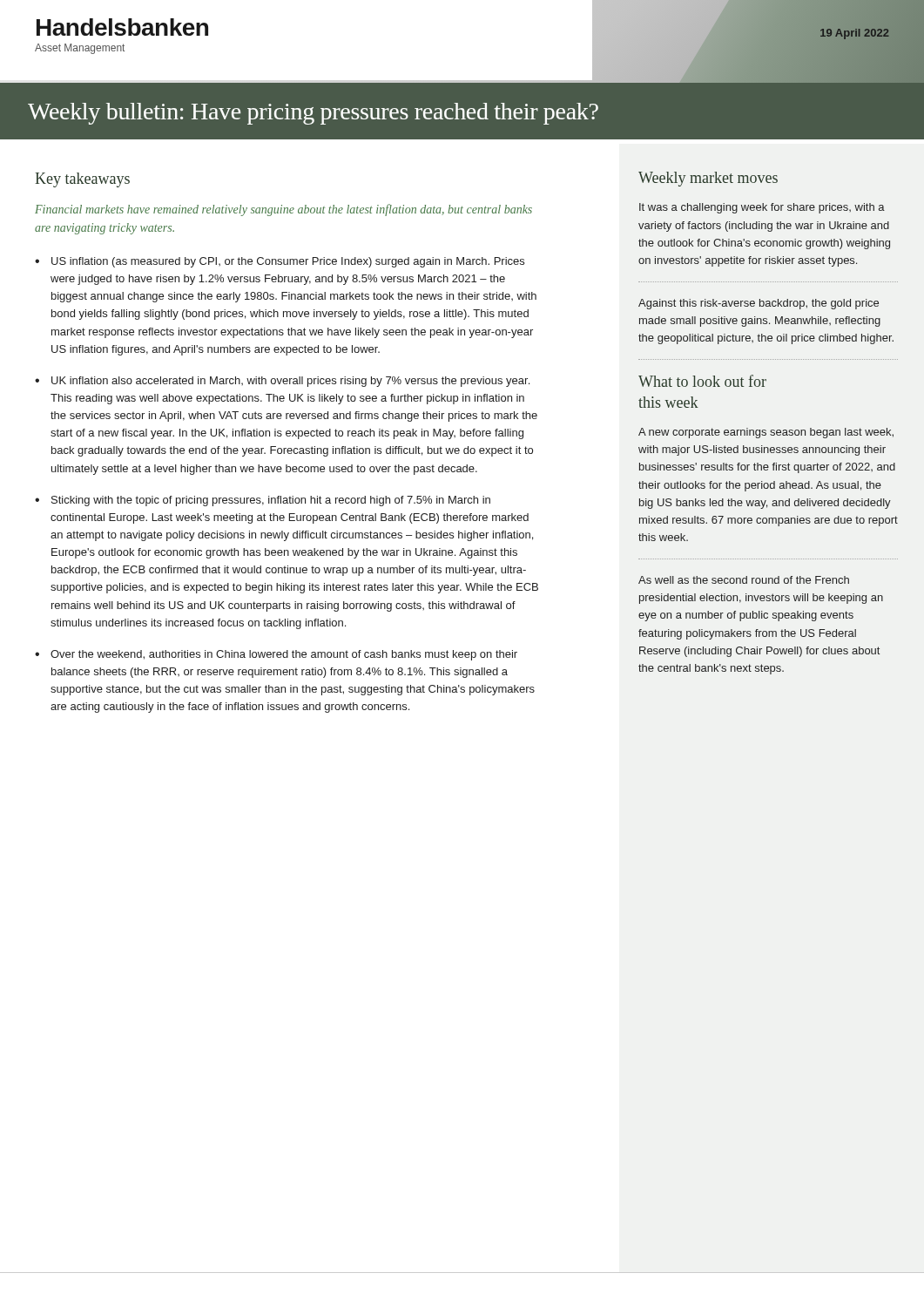Click the title that begins "Weekly bulletin: Have pricing pressures reached their"
Viewport: 924px width, 1307px height.
[313, 111]
